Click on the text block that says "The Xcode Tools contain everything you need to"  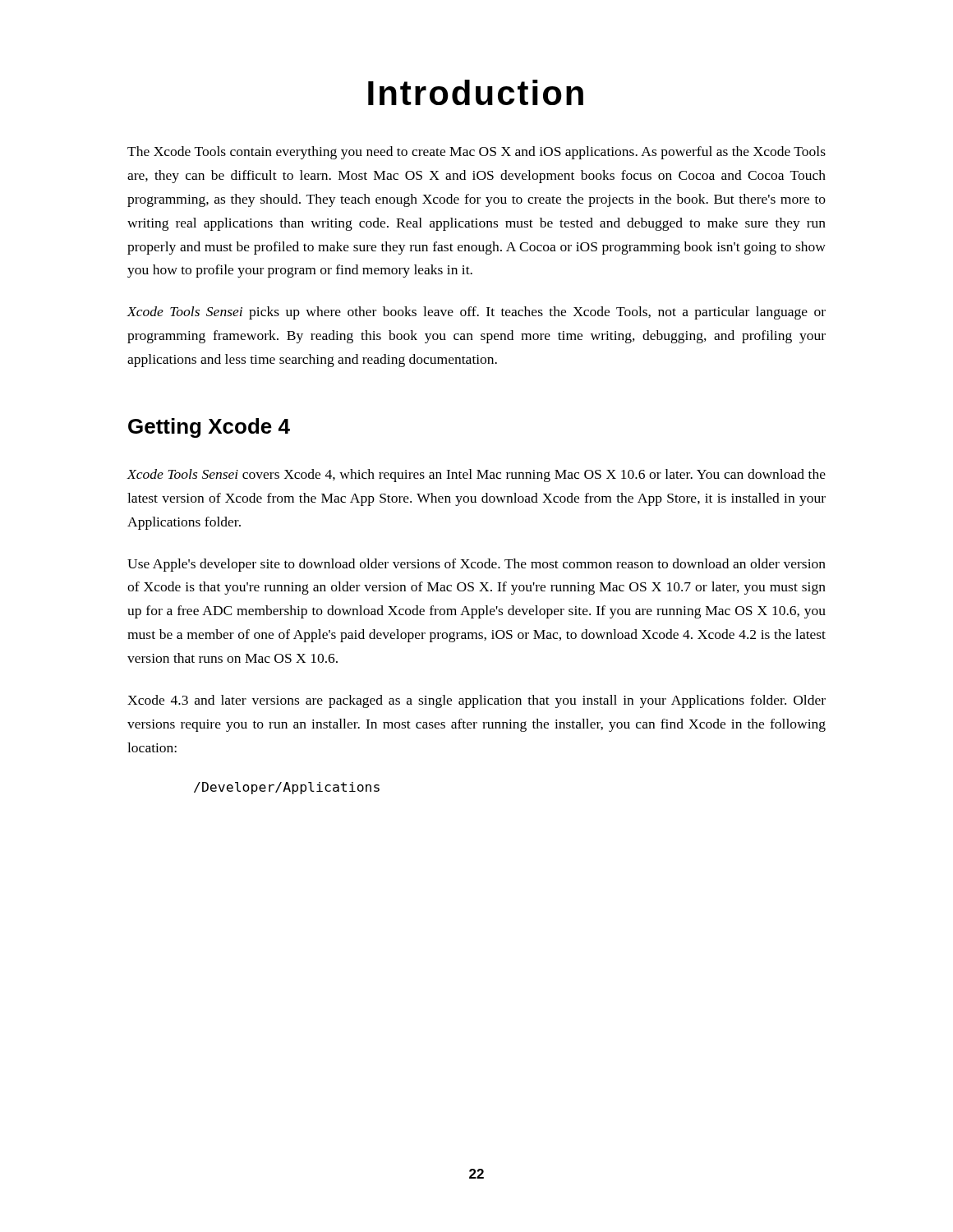pos(476,210)
